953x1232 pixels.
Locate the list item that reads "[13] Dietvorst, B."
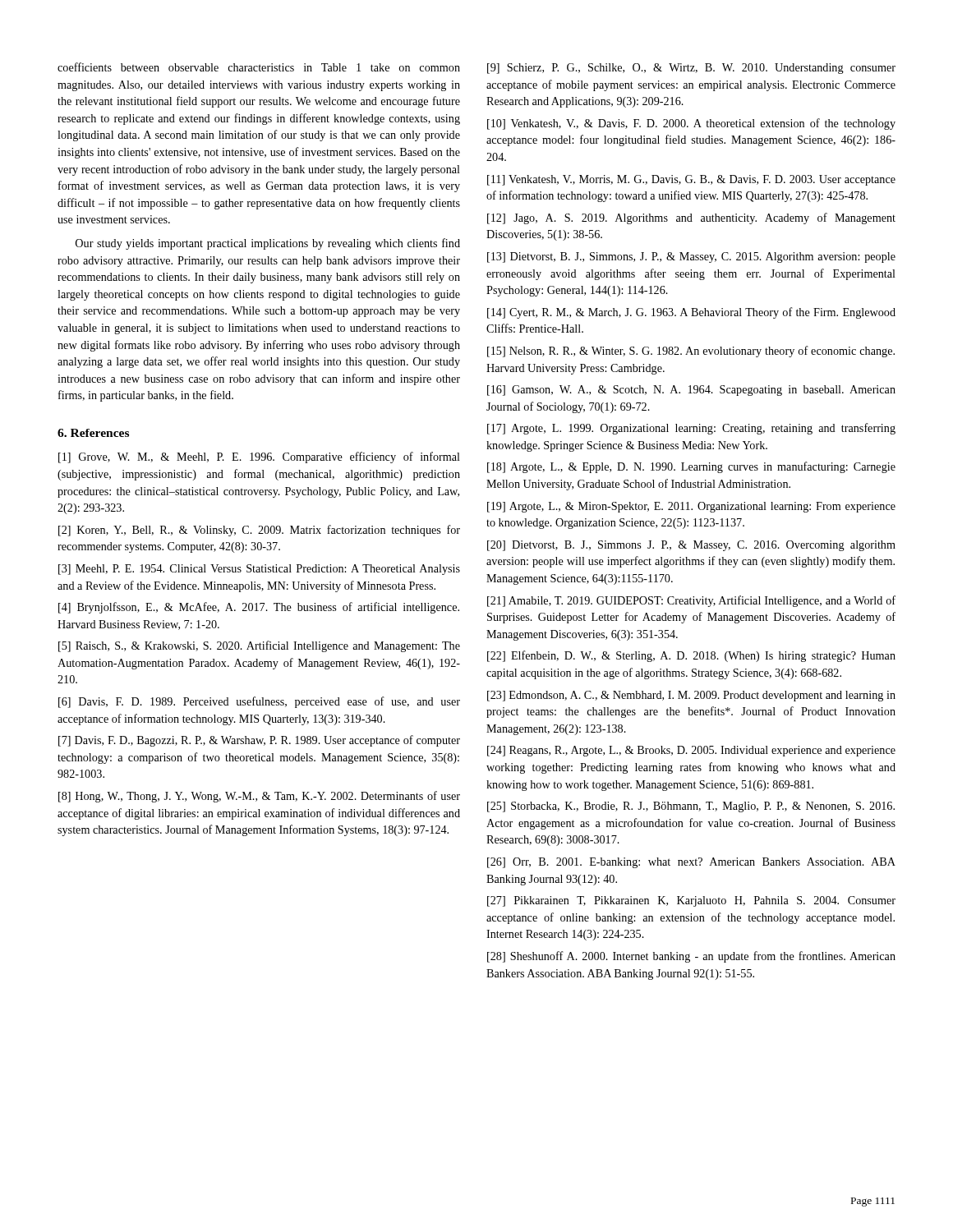[x=691, y=273]
